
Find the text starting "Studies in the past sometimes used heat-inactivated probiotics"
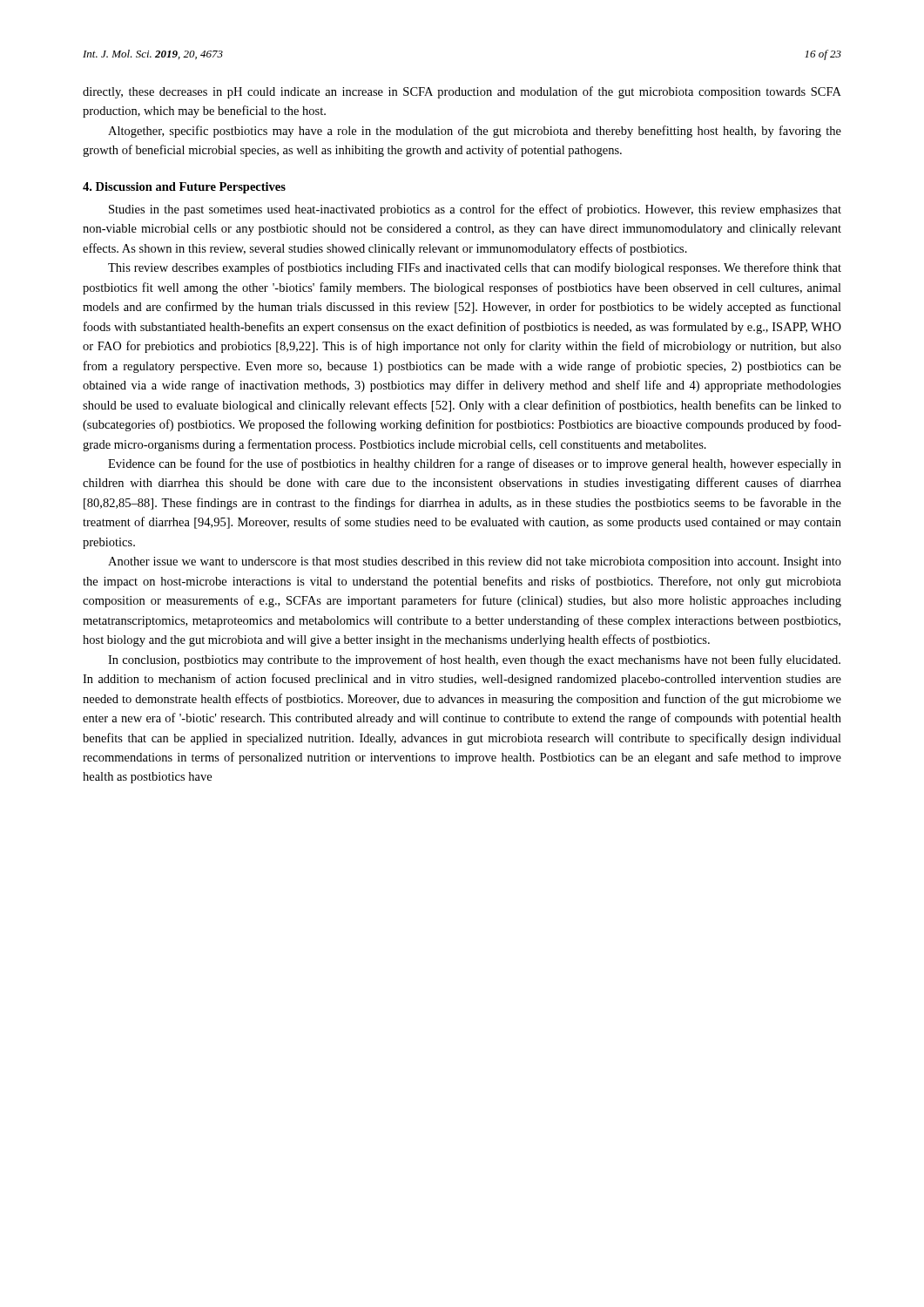tap(462, 493)
